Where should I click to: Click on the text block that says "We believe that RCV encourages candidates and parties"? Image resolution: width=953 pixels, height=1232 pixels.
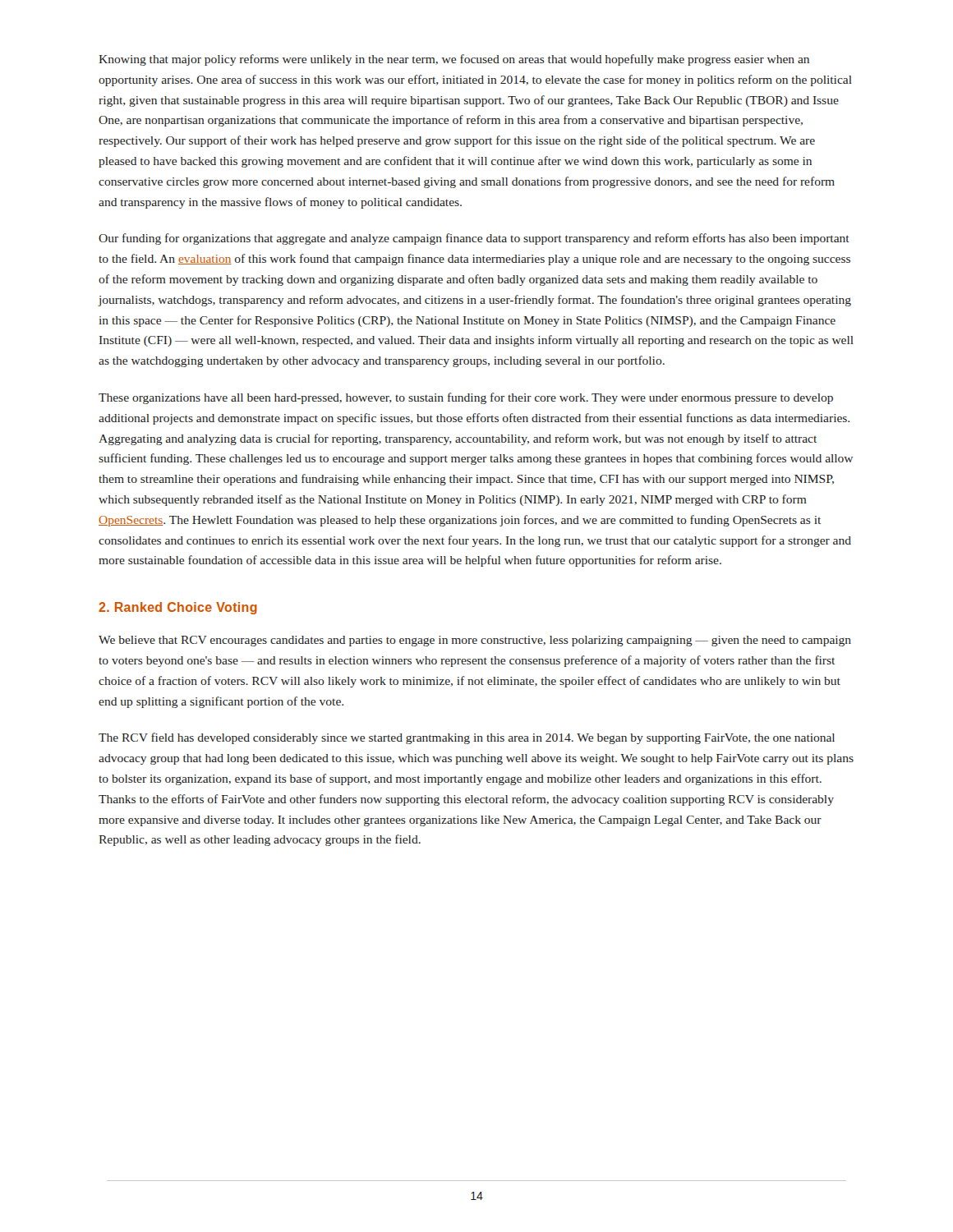(x=475, y=670)
